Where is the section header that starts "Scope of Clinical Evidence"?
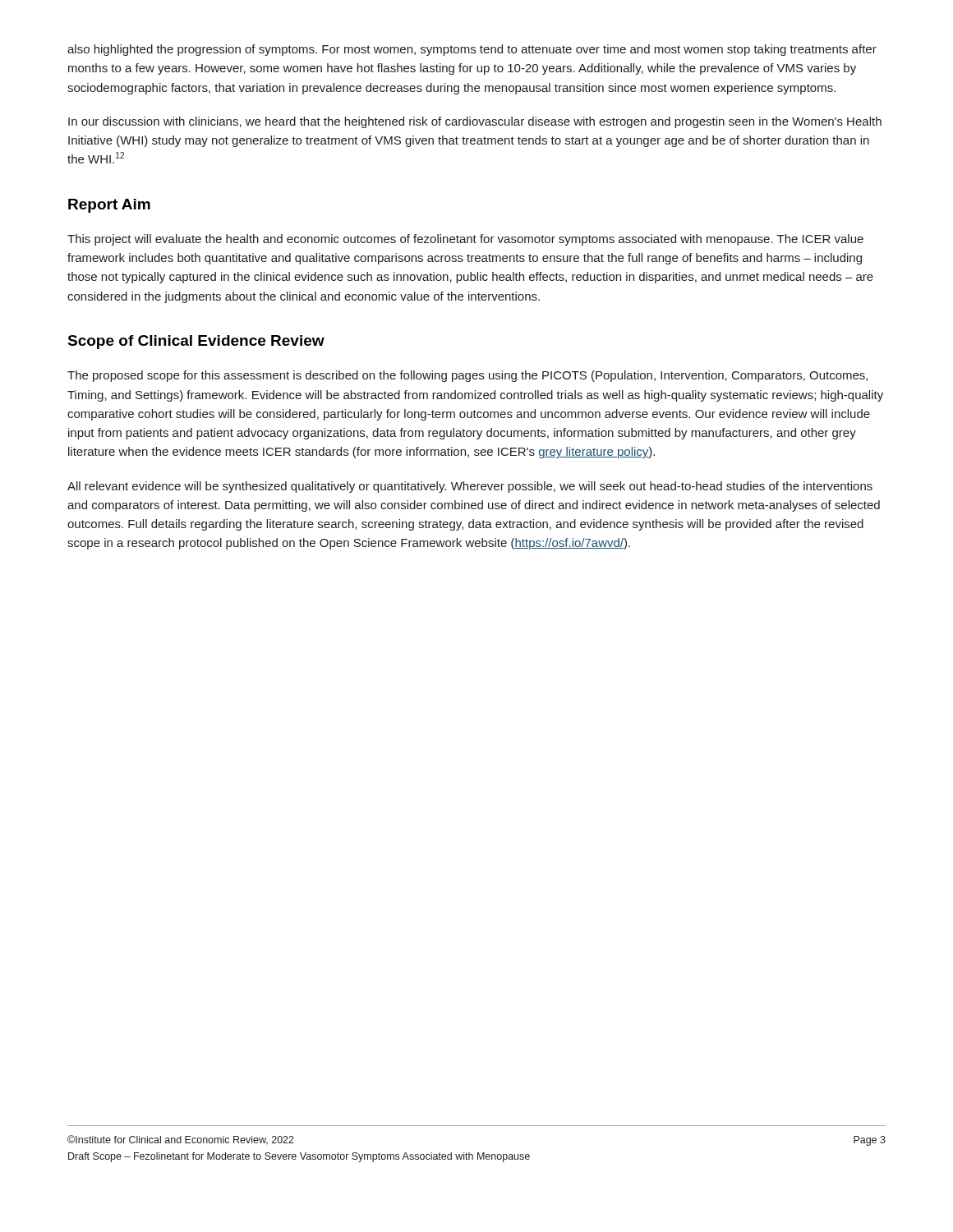953x1232 pixels. coord(196,342)
